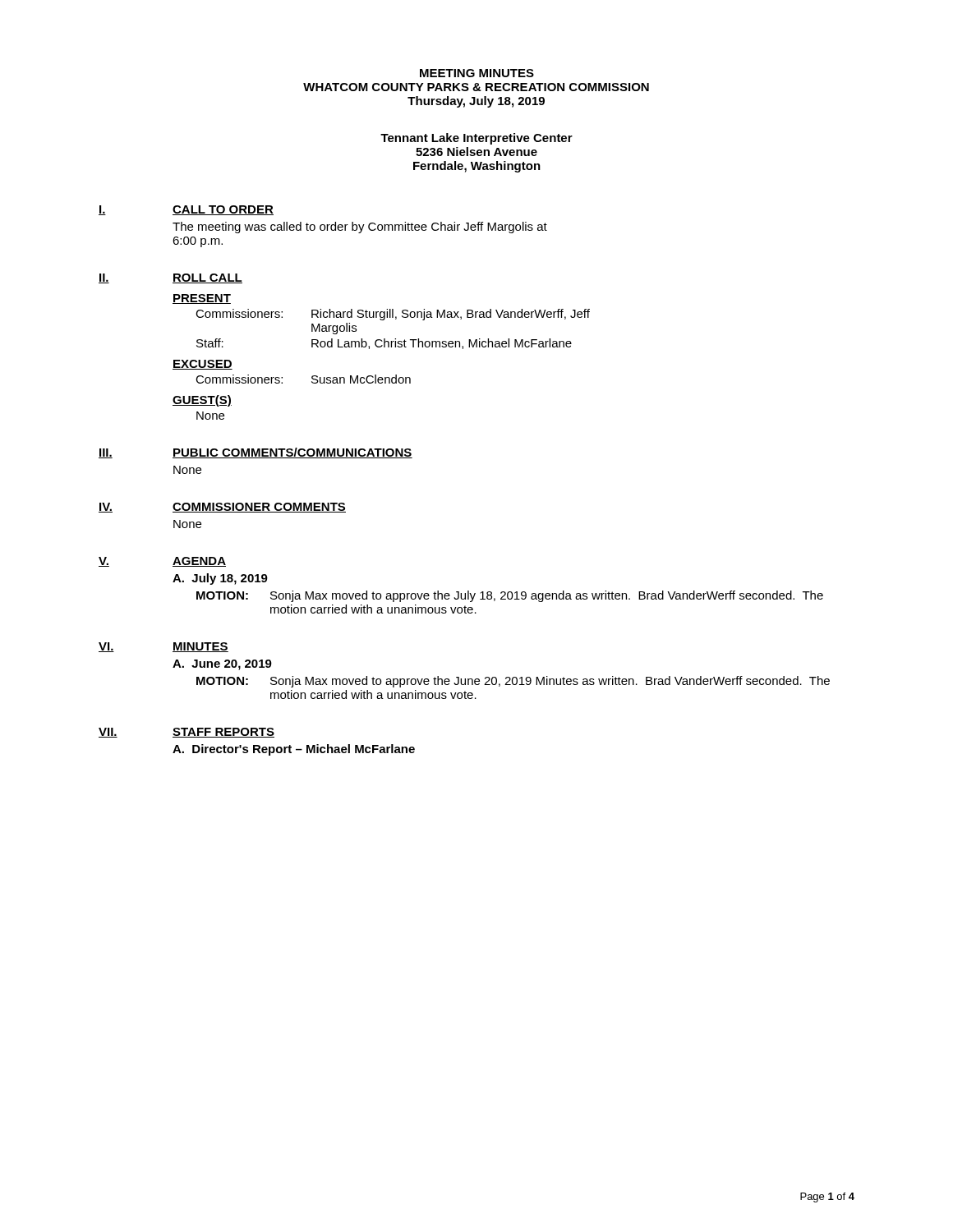Click on the section header that says "STAFF REPORTS"
This screenshot has height=1232, width=953.
click(x=223, y=731)
